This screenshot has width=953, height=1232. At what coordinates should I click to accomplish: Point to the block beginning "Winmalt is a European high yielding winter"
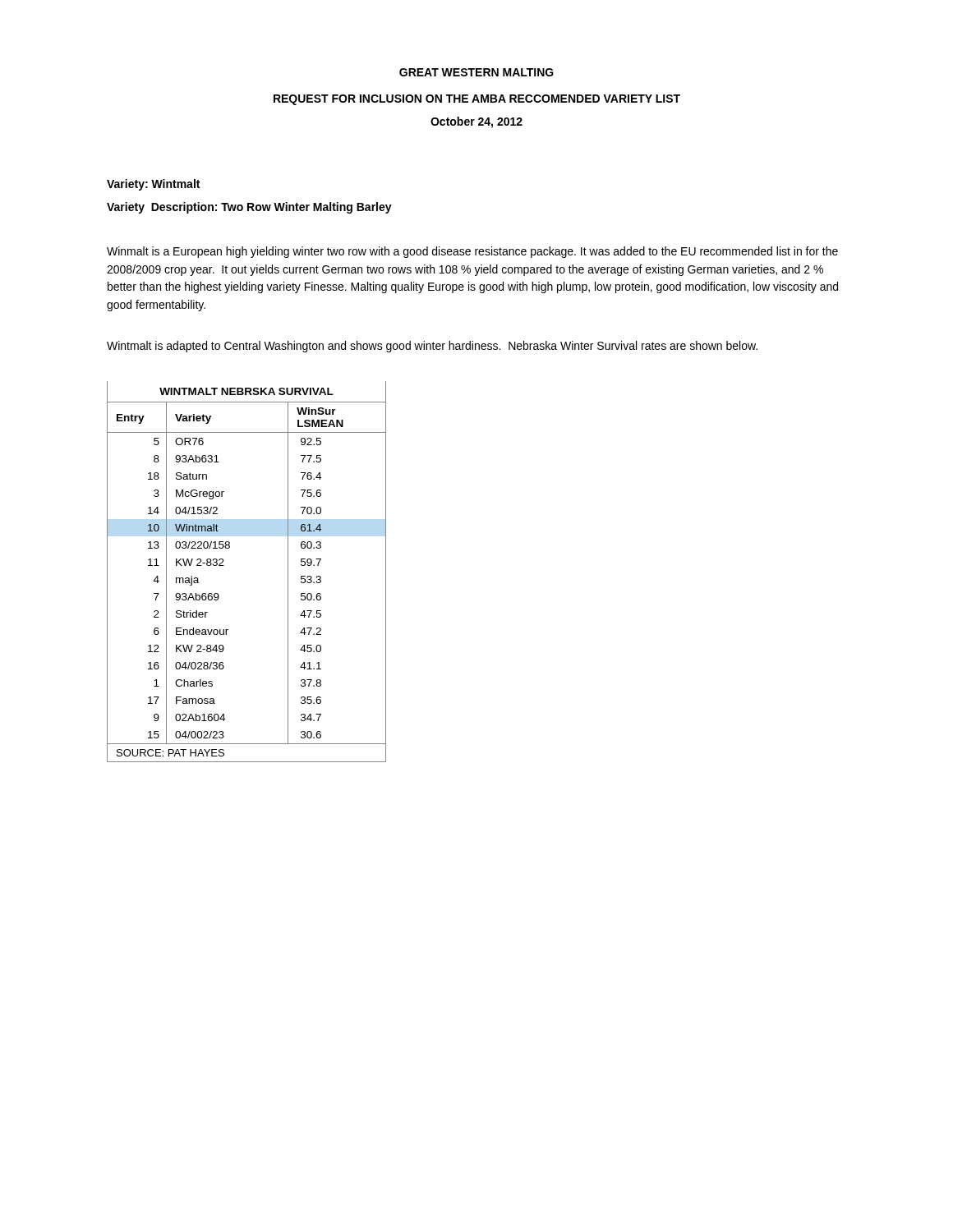click(473, 278)
